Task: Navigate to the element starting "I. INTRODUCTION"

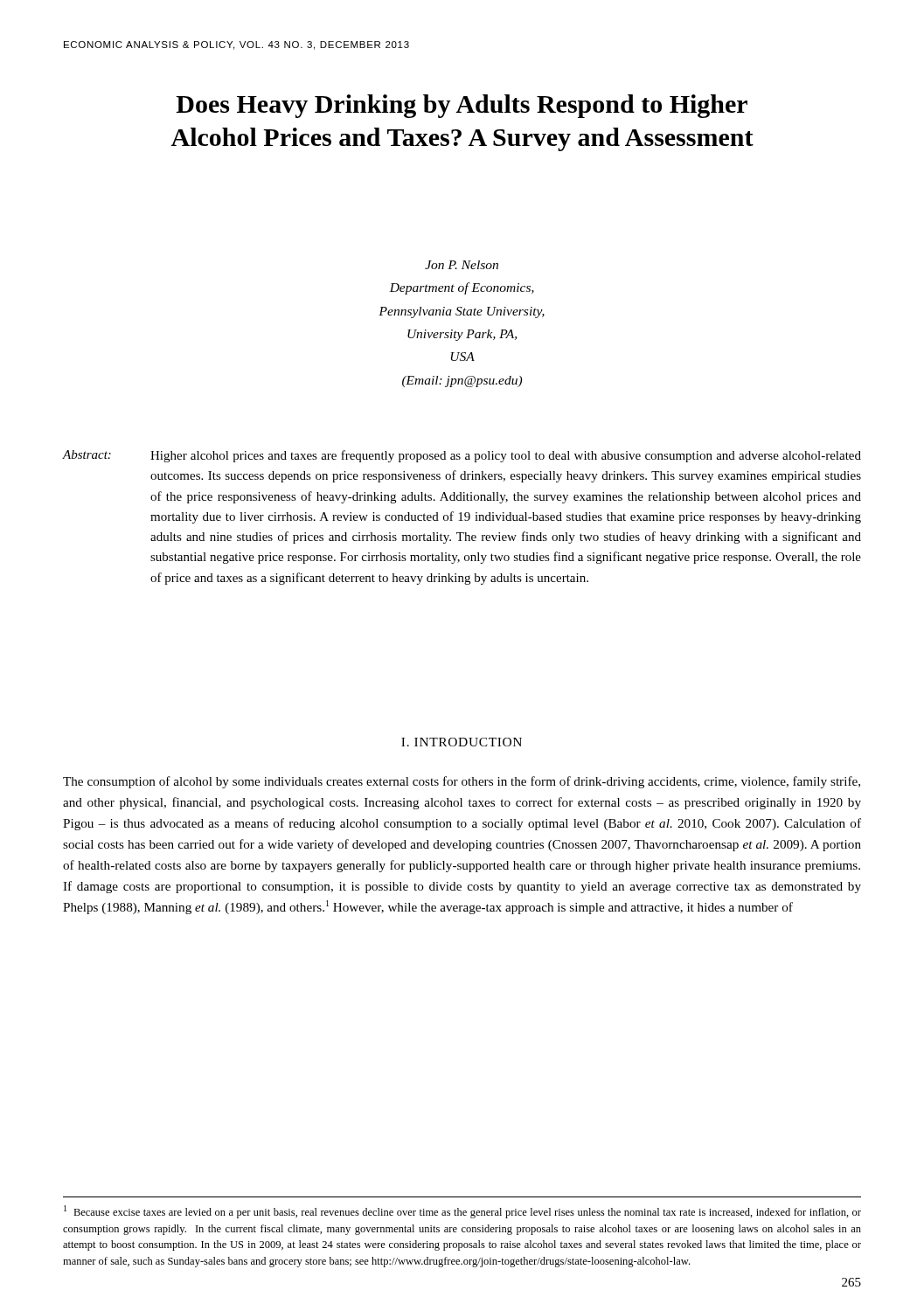Action: pyautogui.click(x=462, y=742)
